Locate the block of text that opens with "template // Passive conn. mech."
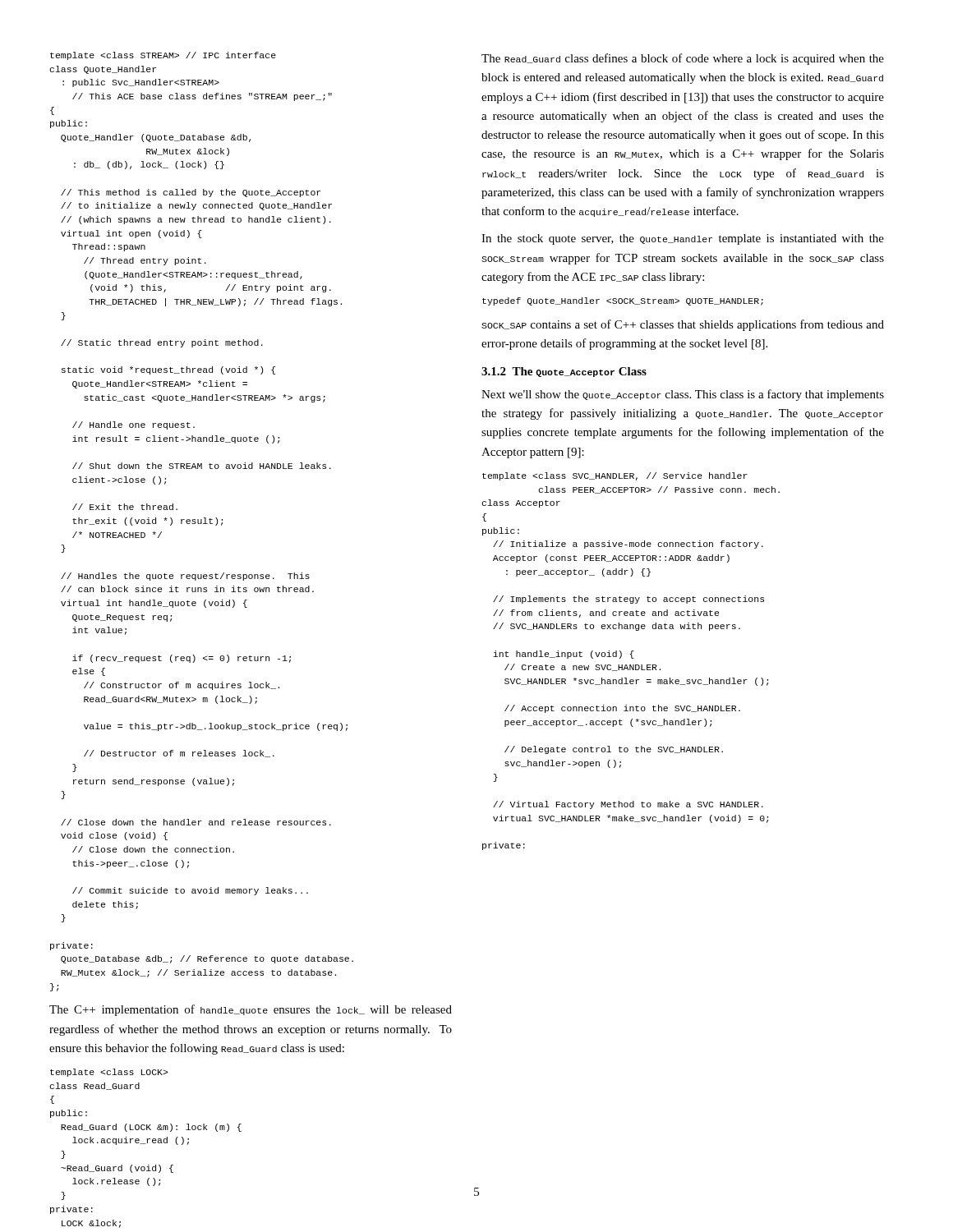 point(615,476)
